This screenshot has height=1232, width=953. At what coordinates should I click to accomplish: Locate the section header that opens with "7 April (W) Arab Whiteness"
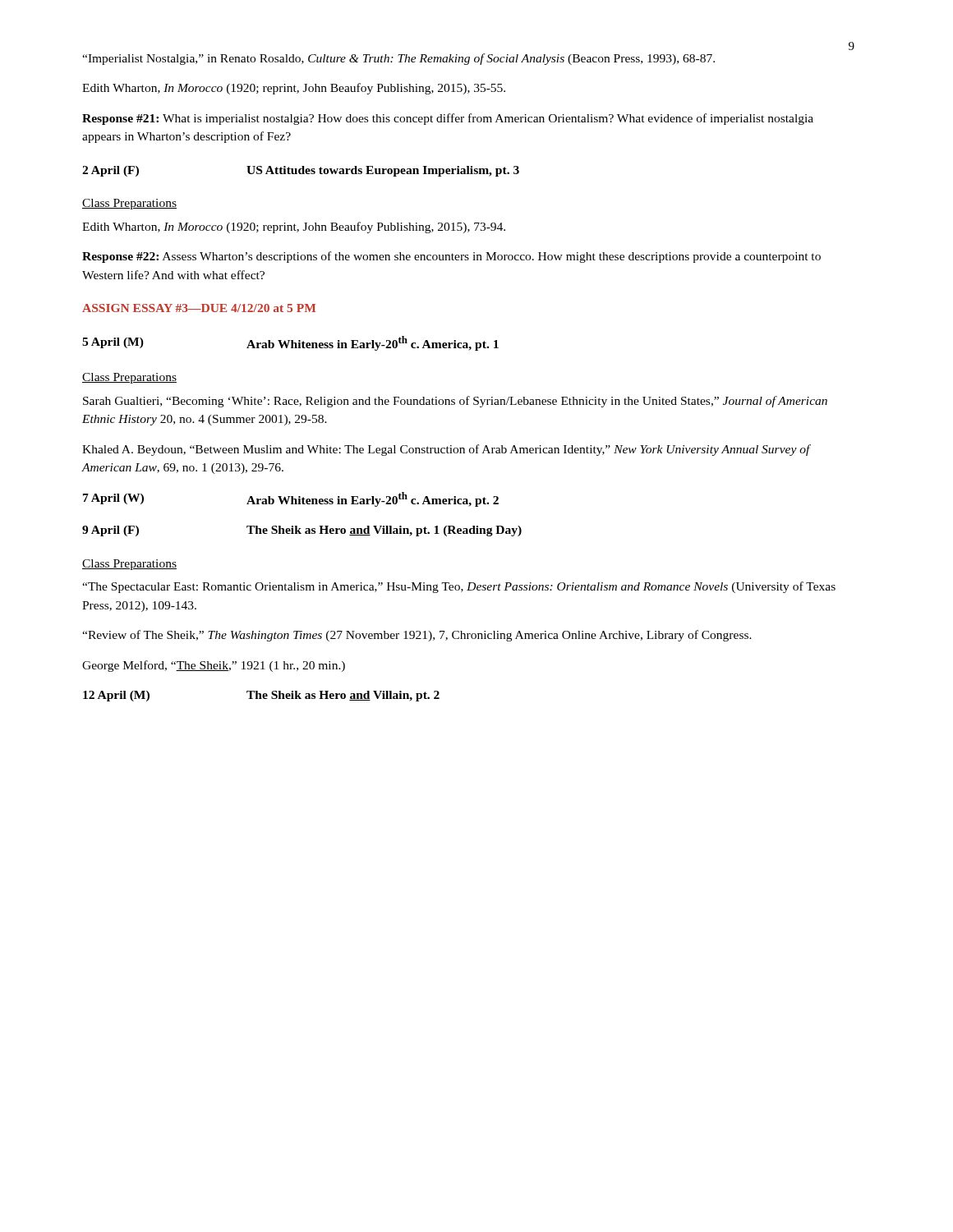468,499
